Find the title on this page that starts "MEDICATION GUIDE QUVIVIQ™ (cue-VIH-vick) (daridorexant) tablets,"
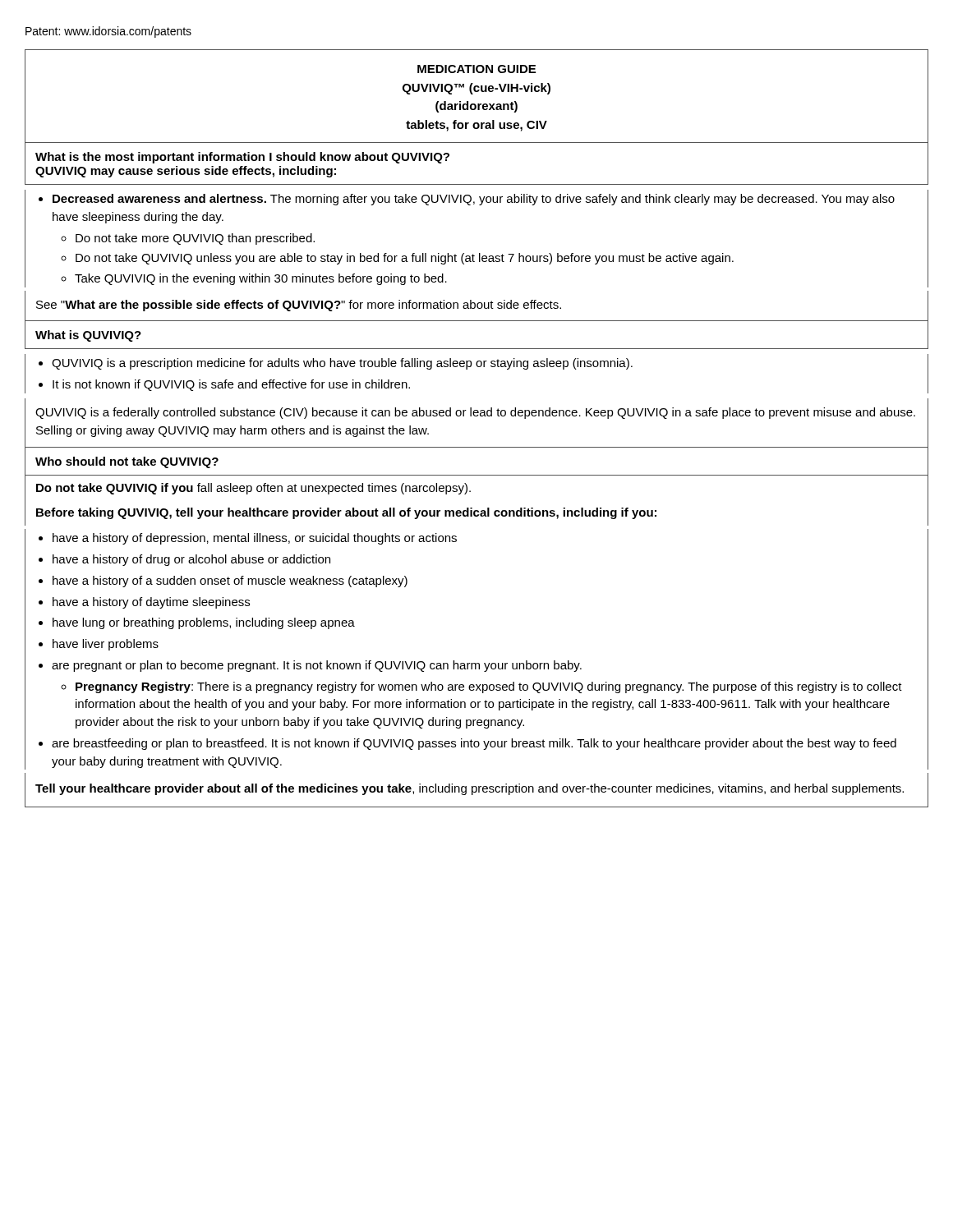Image resolution: width=953 pixels, height=1232 pixels. pos(476,97)
